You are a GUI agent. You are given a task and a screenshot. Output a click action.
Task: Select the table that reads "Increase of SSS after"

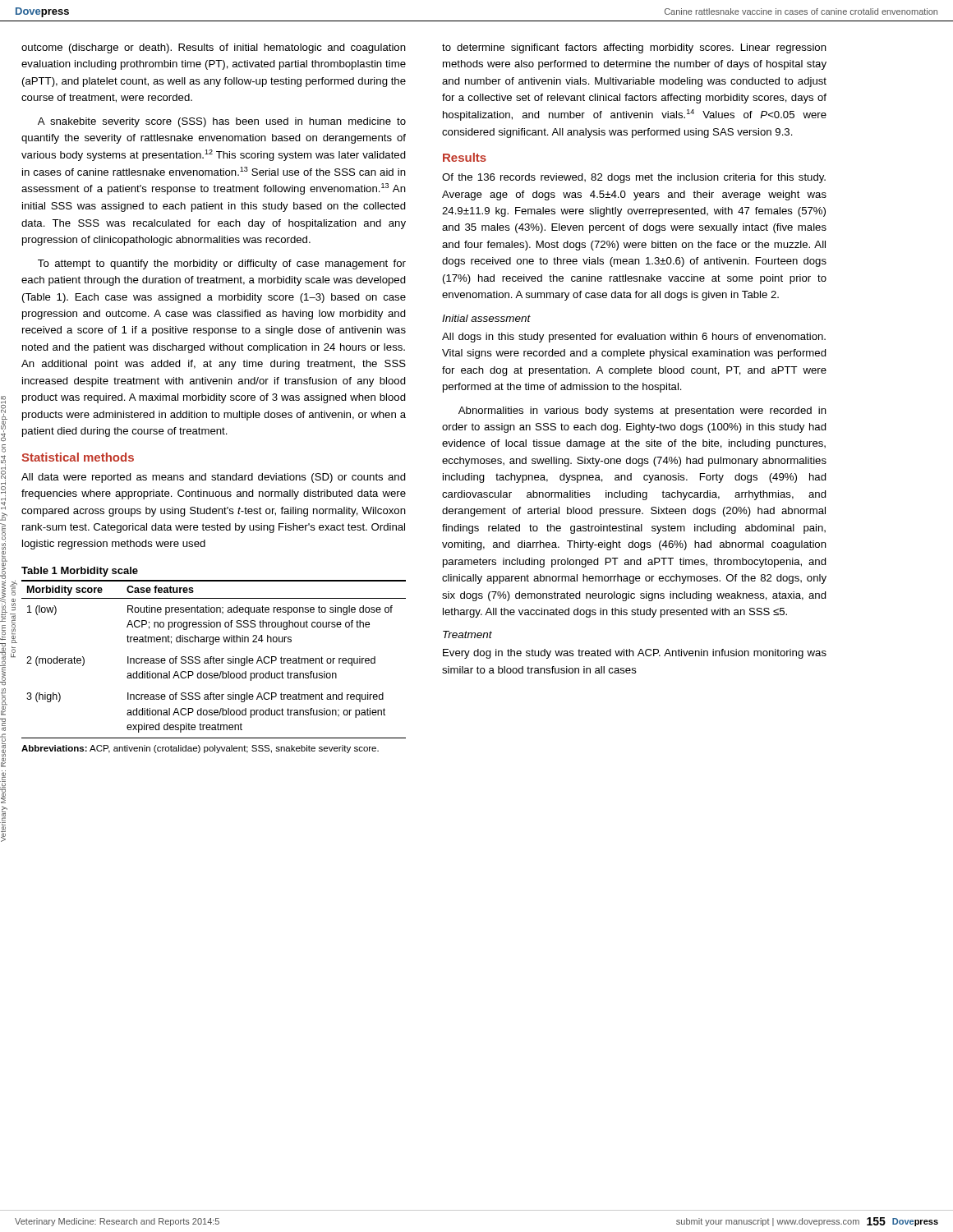tap(214, 659)
